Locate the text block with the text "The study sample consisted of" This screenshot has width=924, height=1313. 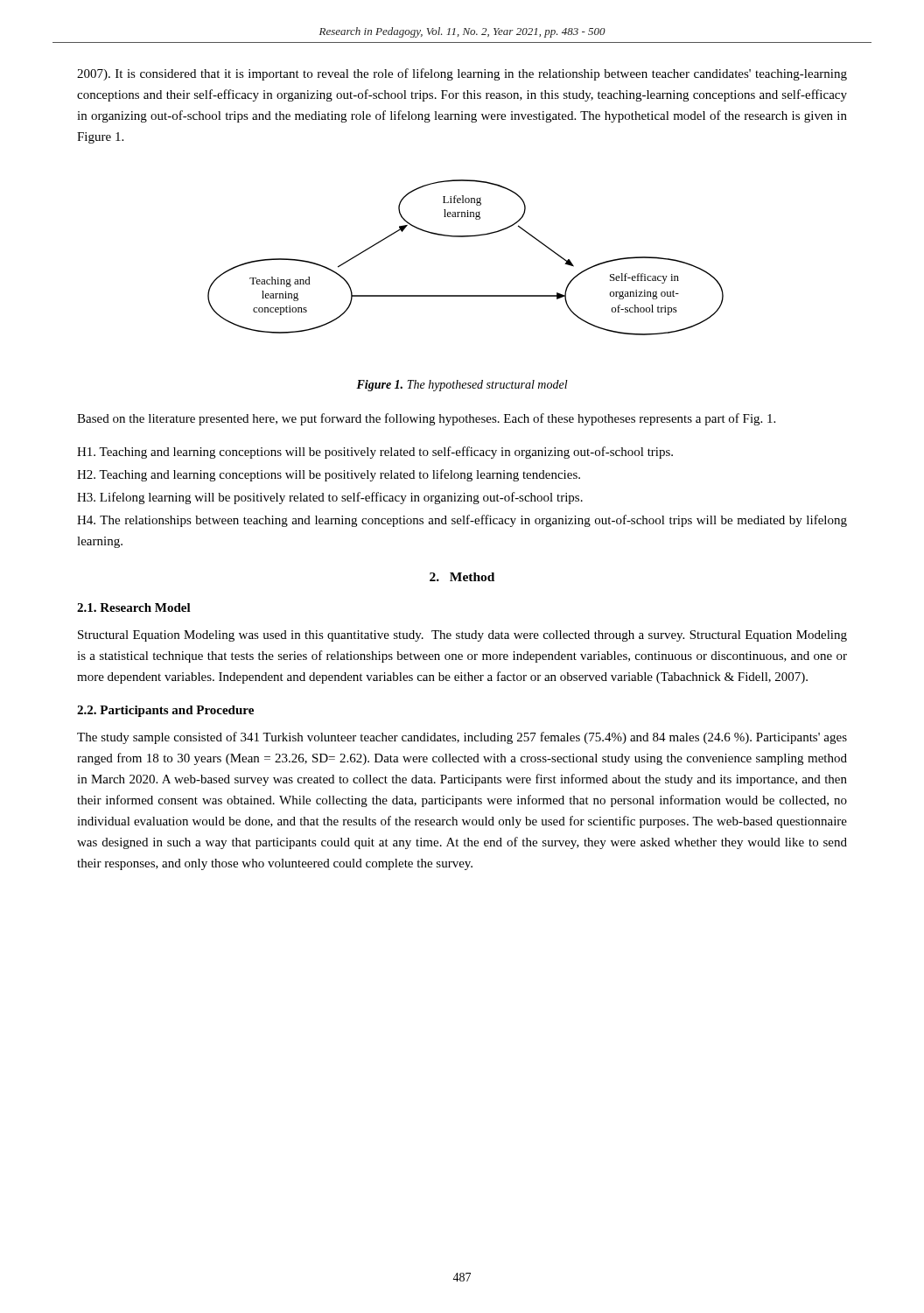(x=462, y=800)
